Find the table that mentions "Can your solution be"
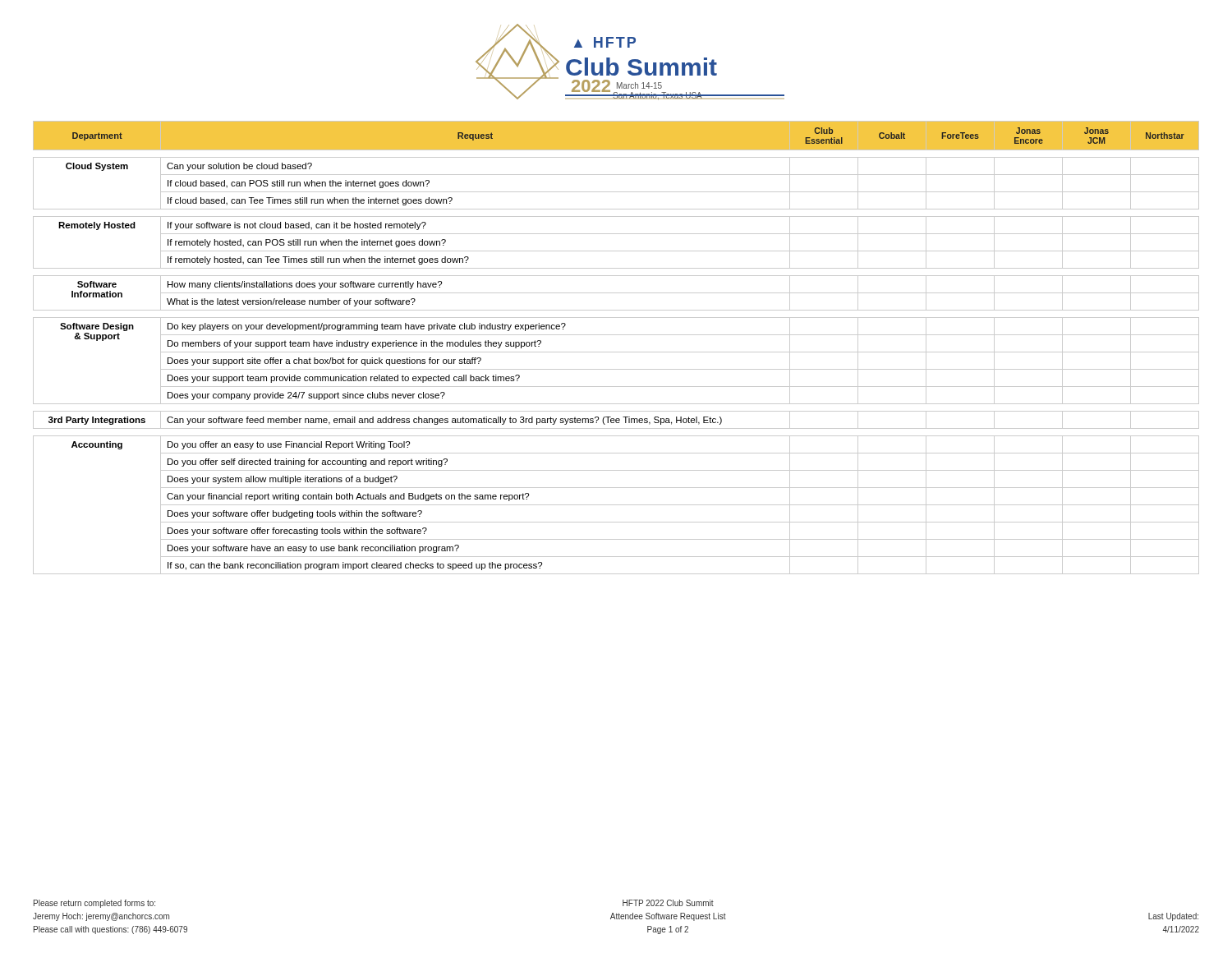The height and width of the screenshot is (953, 1232). 616,348
